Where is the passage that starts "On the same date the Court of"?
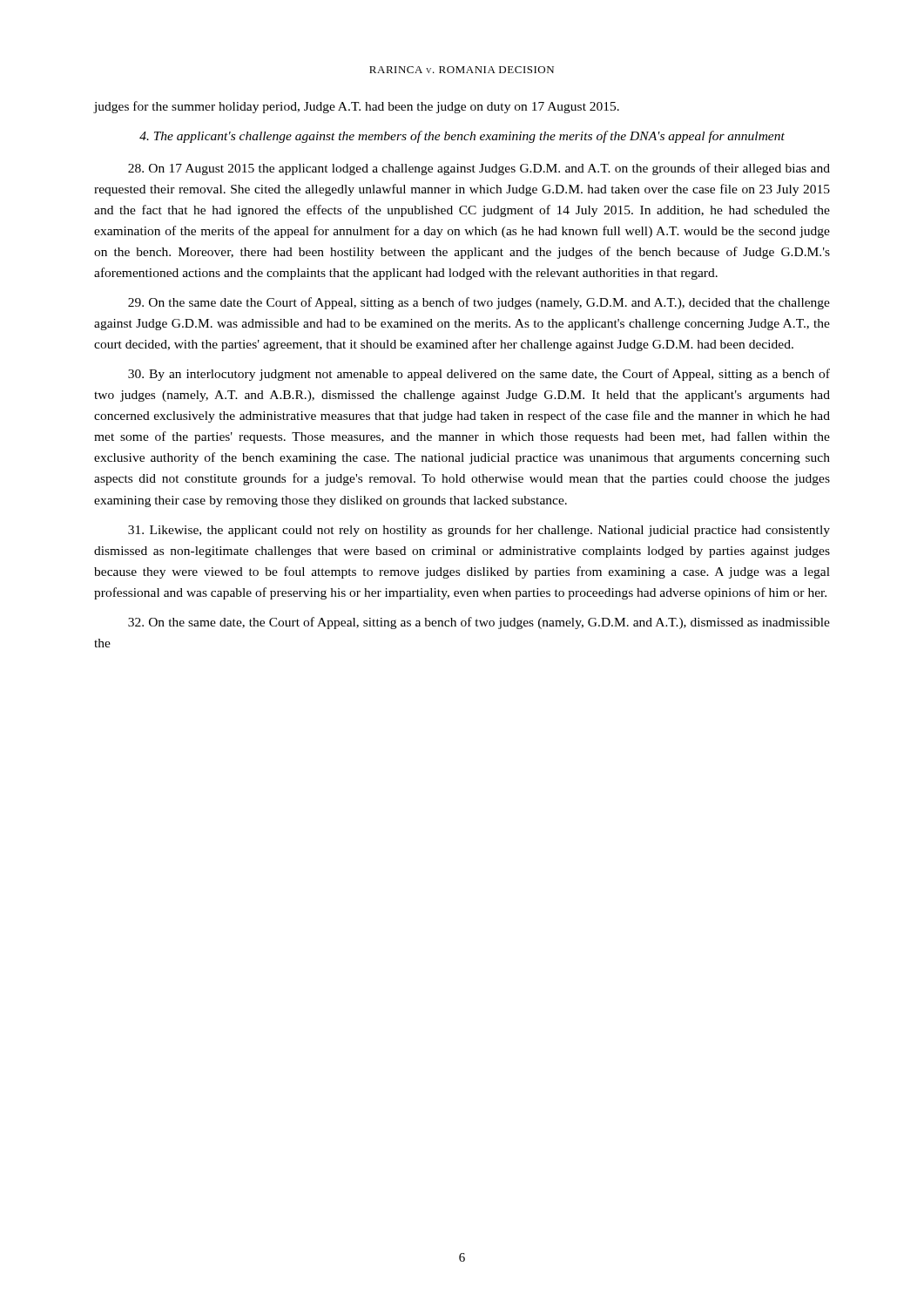924x1307 pixels. pos(462,323)
